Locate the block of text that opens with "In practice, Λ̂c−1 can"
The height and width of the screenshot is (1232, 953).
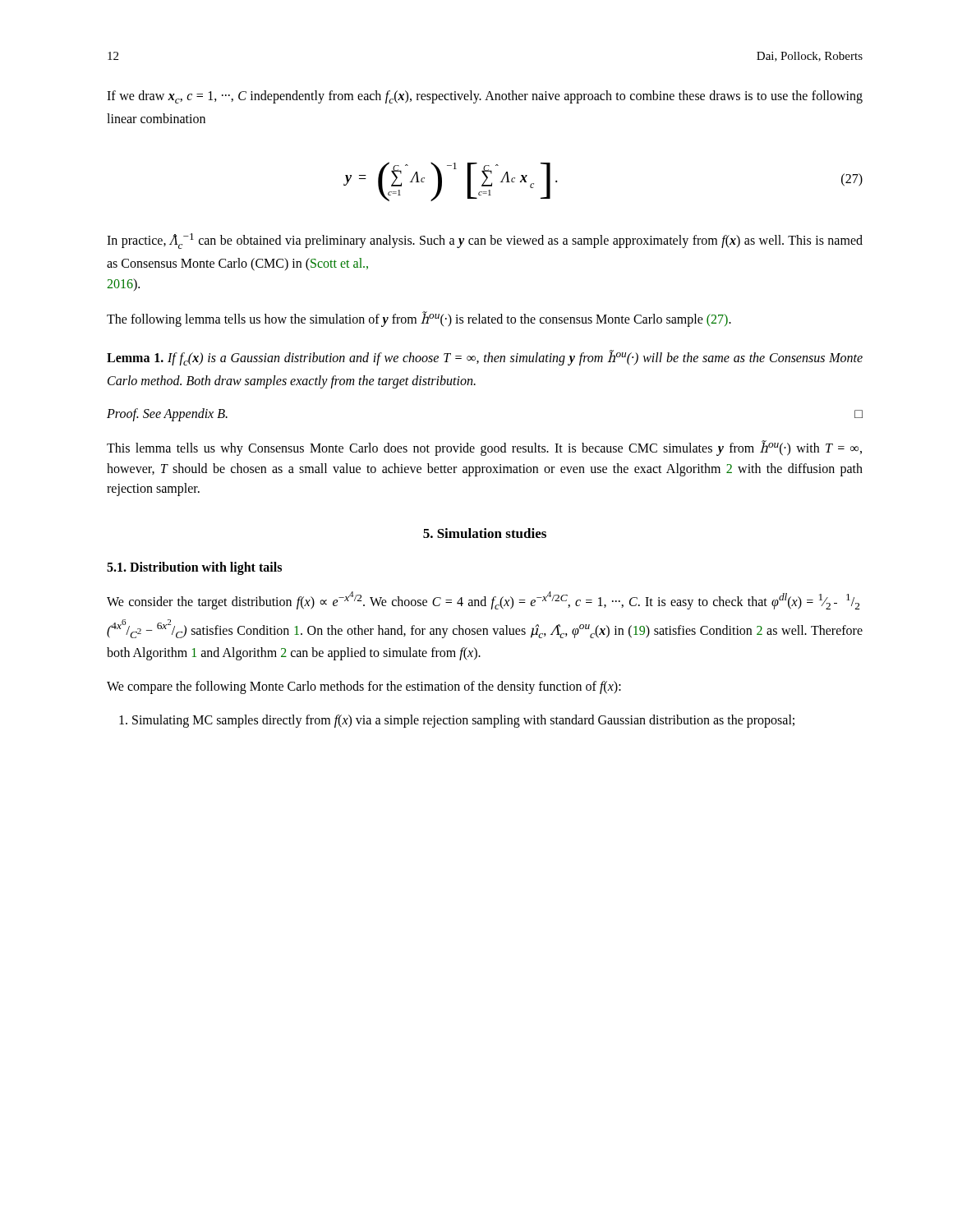pos(485,241)
